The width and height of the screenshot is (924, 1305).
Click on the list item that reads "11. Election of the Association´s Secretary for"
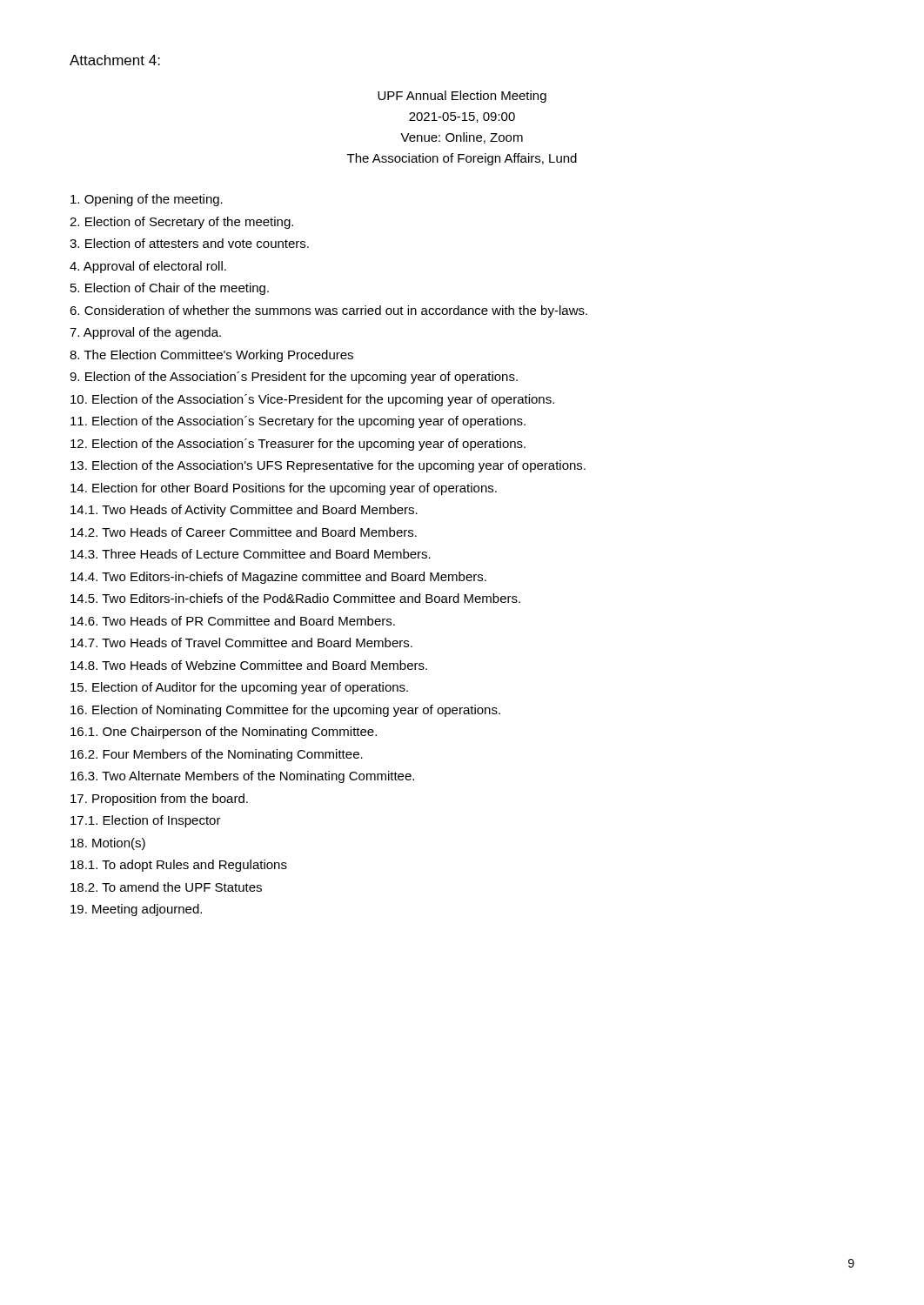click(298, 421)
